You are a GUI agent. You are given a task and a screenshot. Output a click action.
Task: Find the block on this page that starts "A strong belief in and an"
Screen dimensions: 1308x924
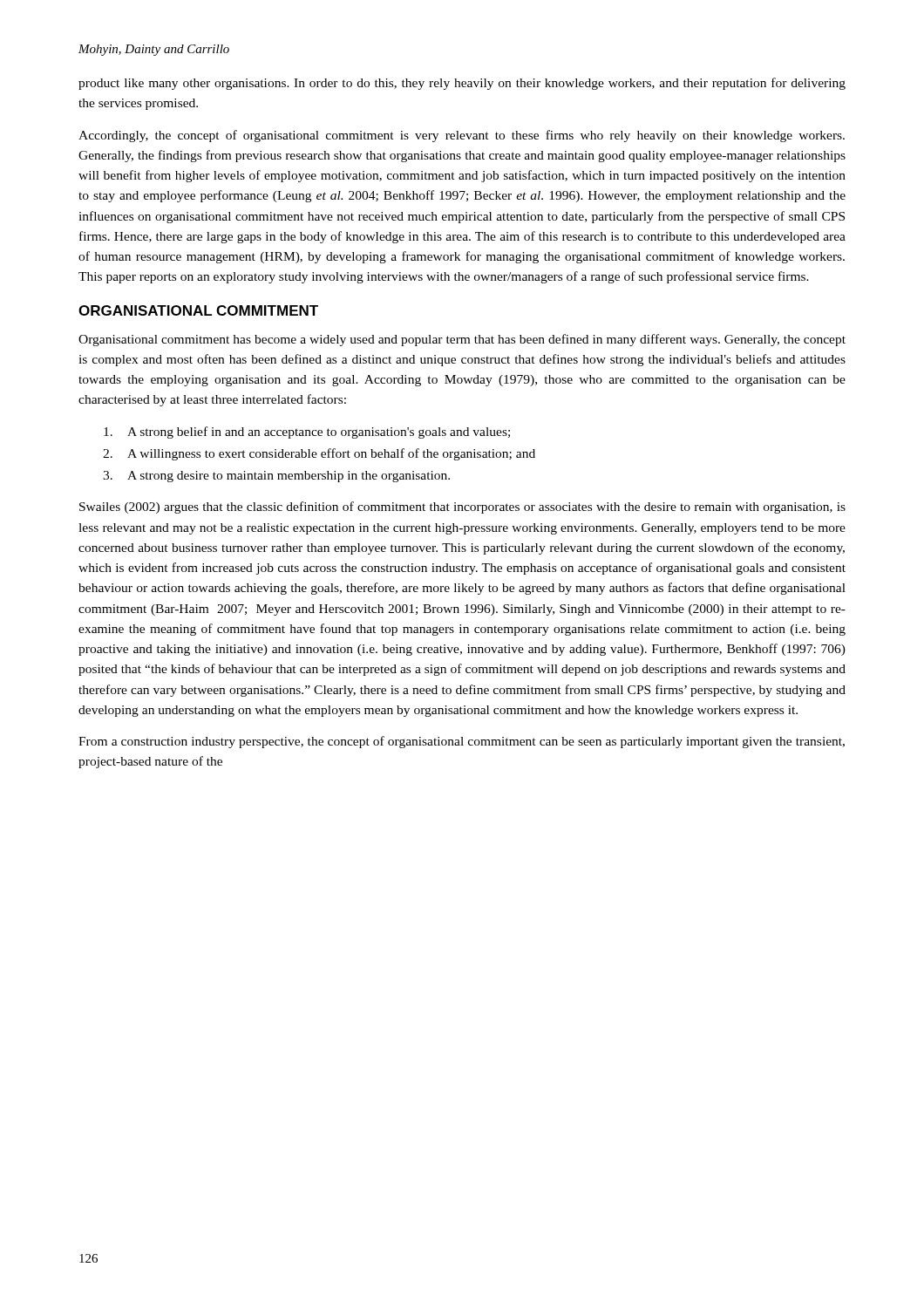462,431
